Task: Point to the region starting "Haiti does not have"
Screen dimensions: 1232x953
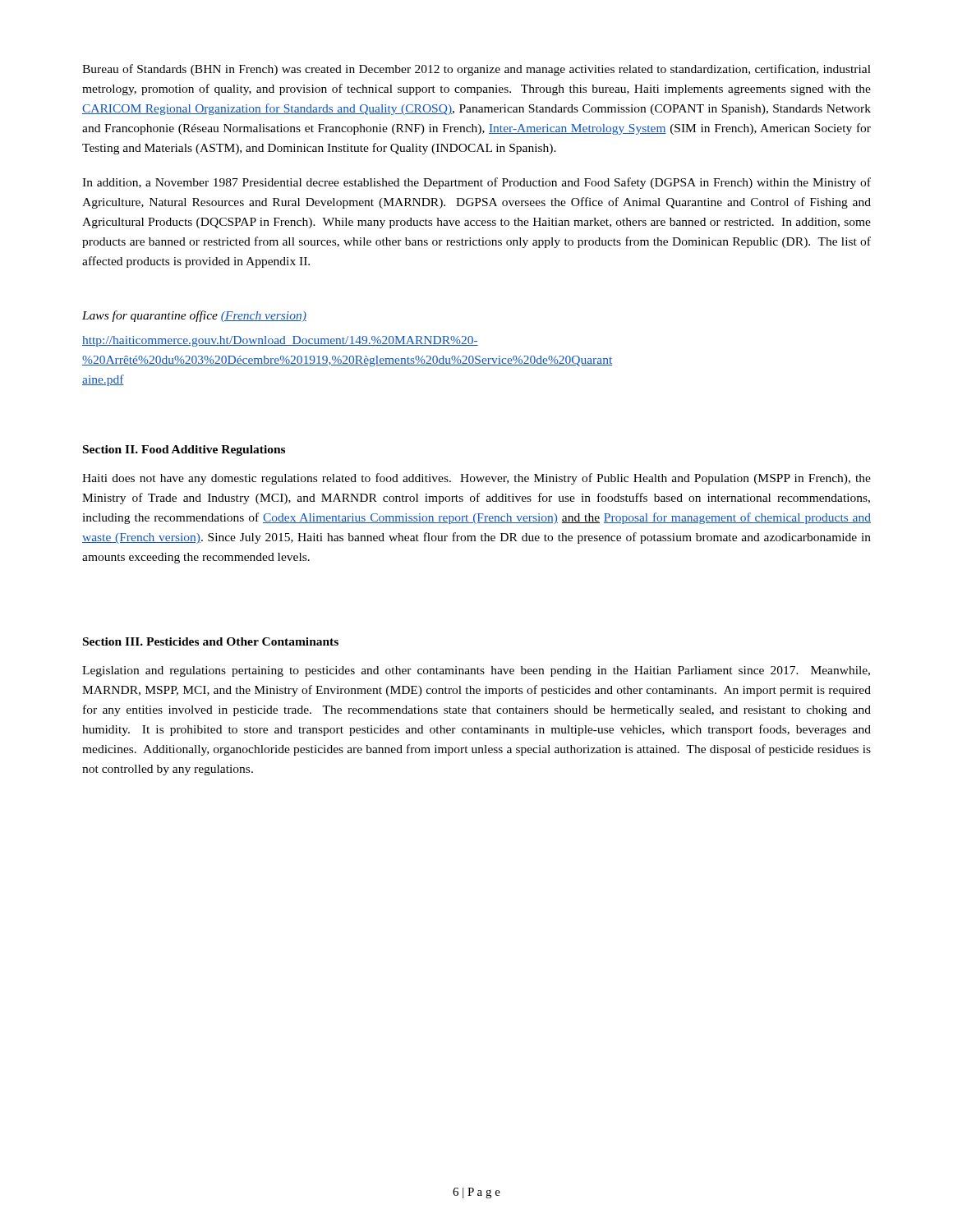Action: click(476, 517)
